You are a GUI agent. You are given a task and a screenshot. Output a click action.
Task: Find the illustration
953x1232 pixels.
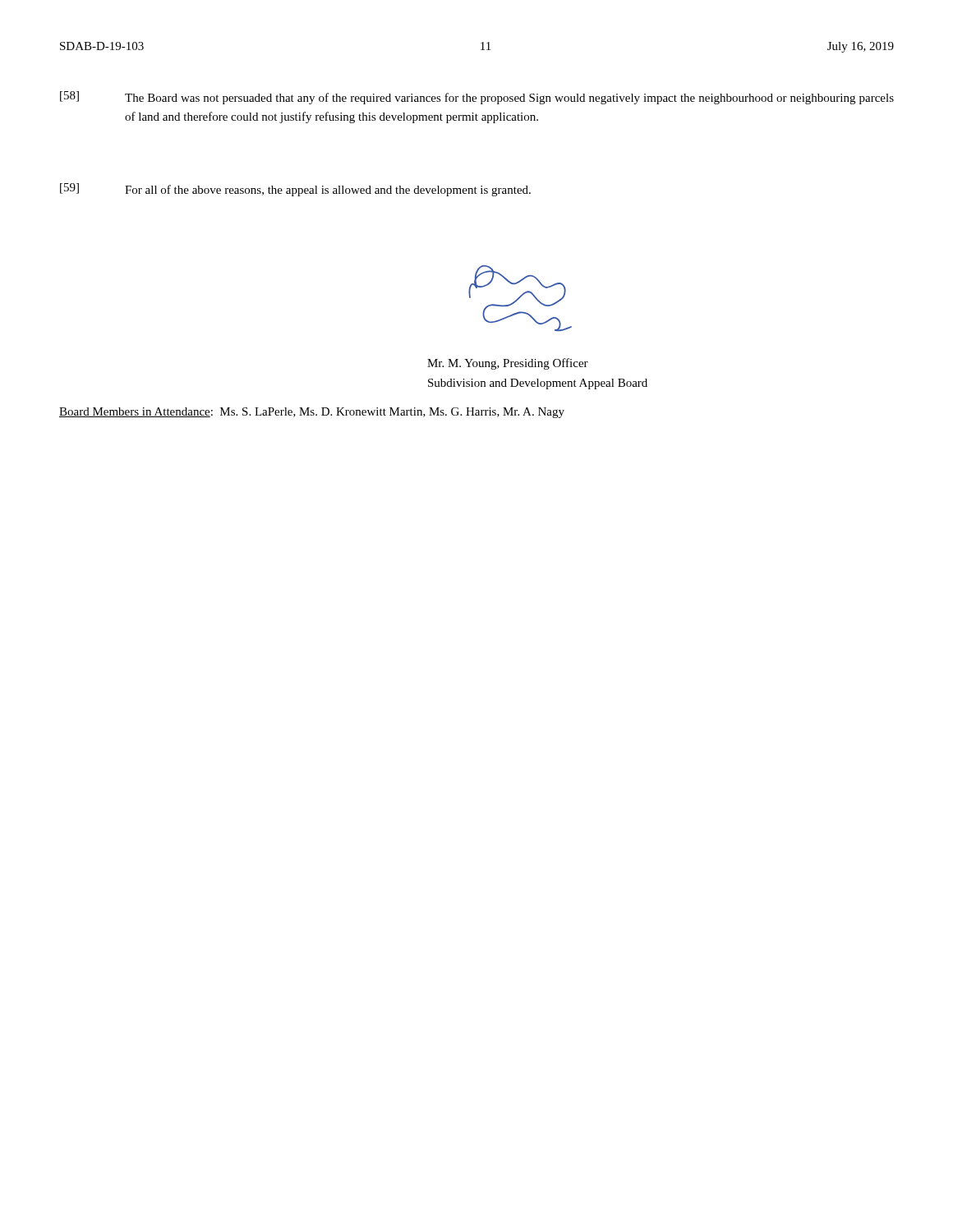pos(542,292)
